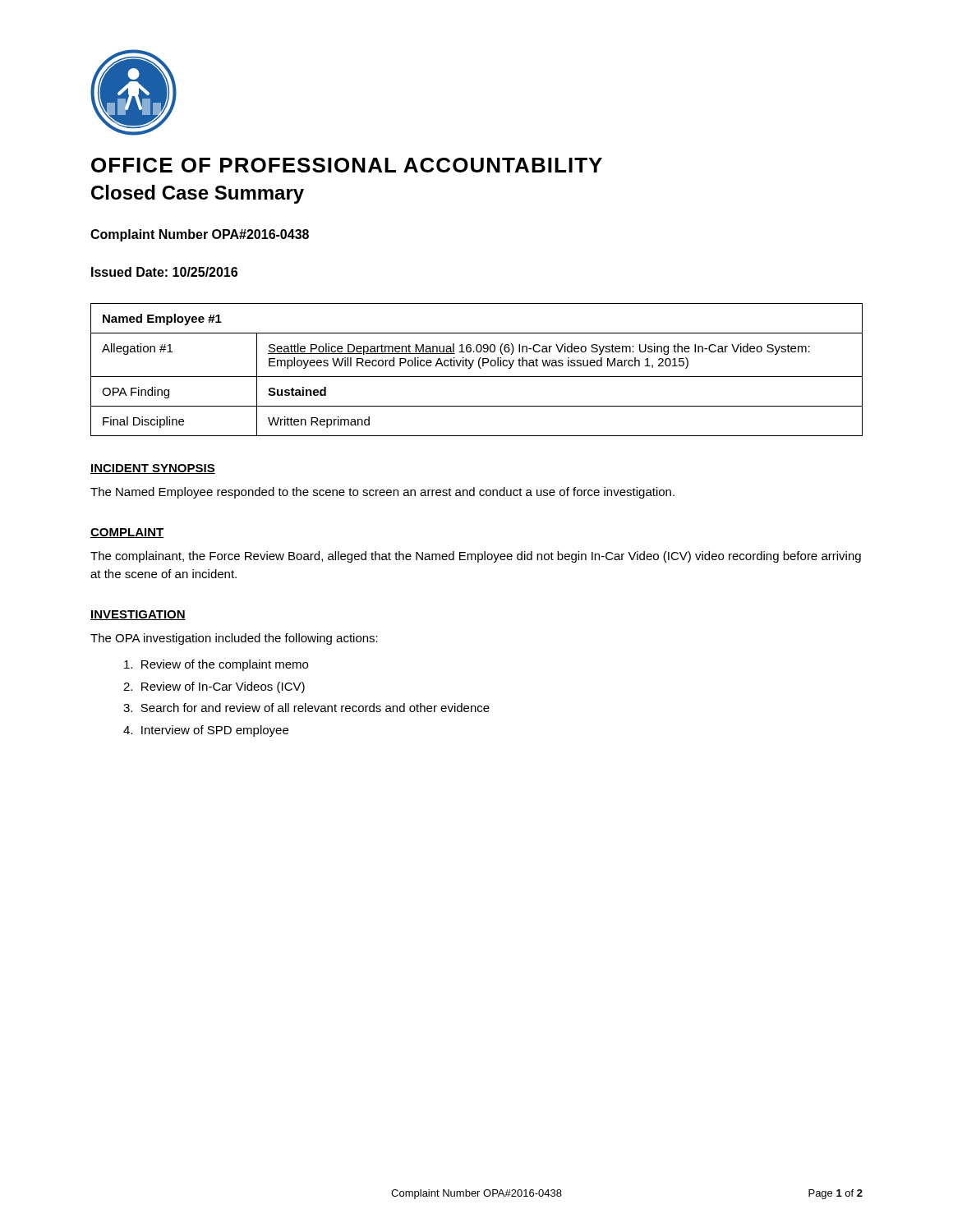Navigate to the passage starting "Issued Date: 10/25/2016"

[x=164, y=272]
